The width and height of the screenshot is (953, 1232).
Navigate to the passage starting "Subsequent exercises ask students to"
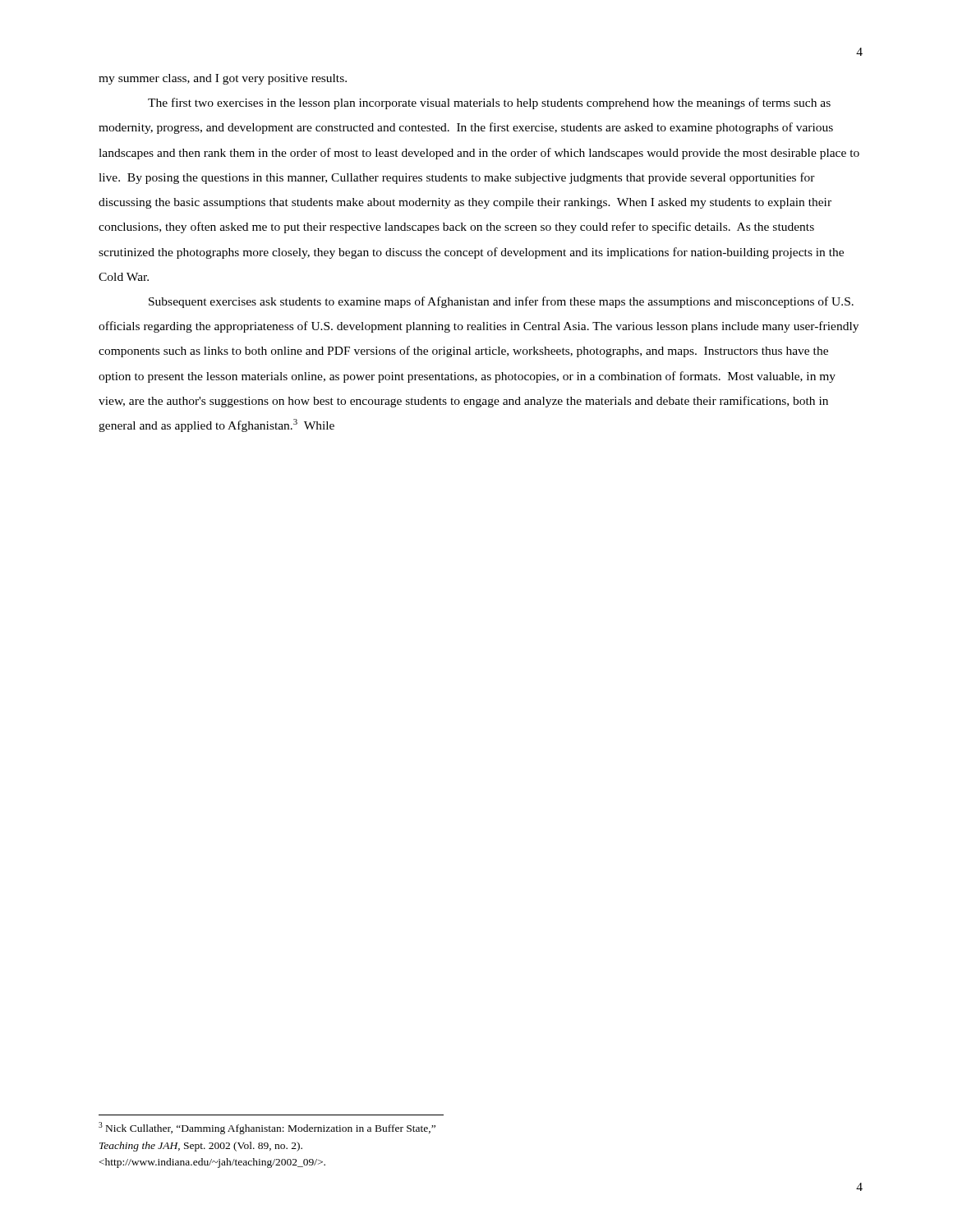click(479, 363)
